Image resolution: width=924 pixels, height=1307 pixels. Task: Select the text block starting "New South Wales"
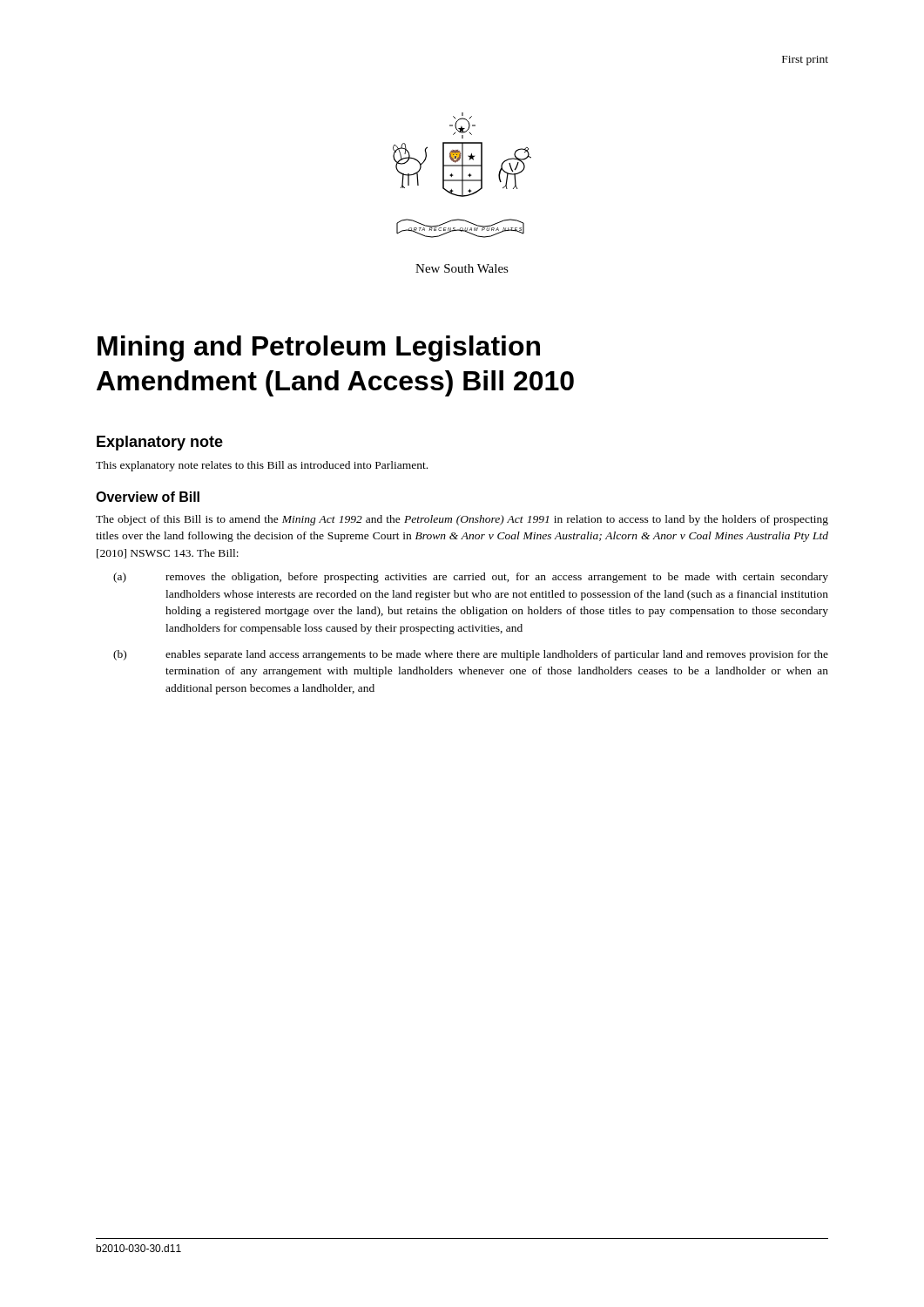(462, 268)
